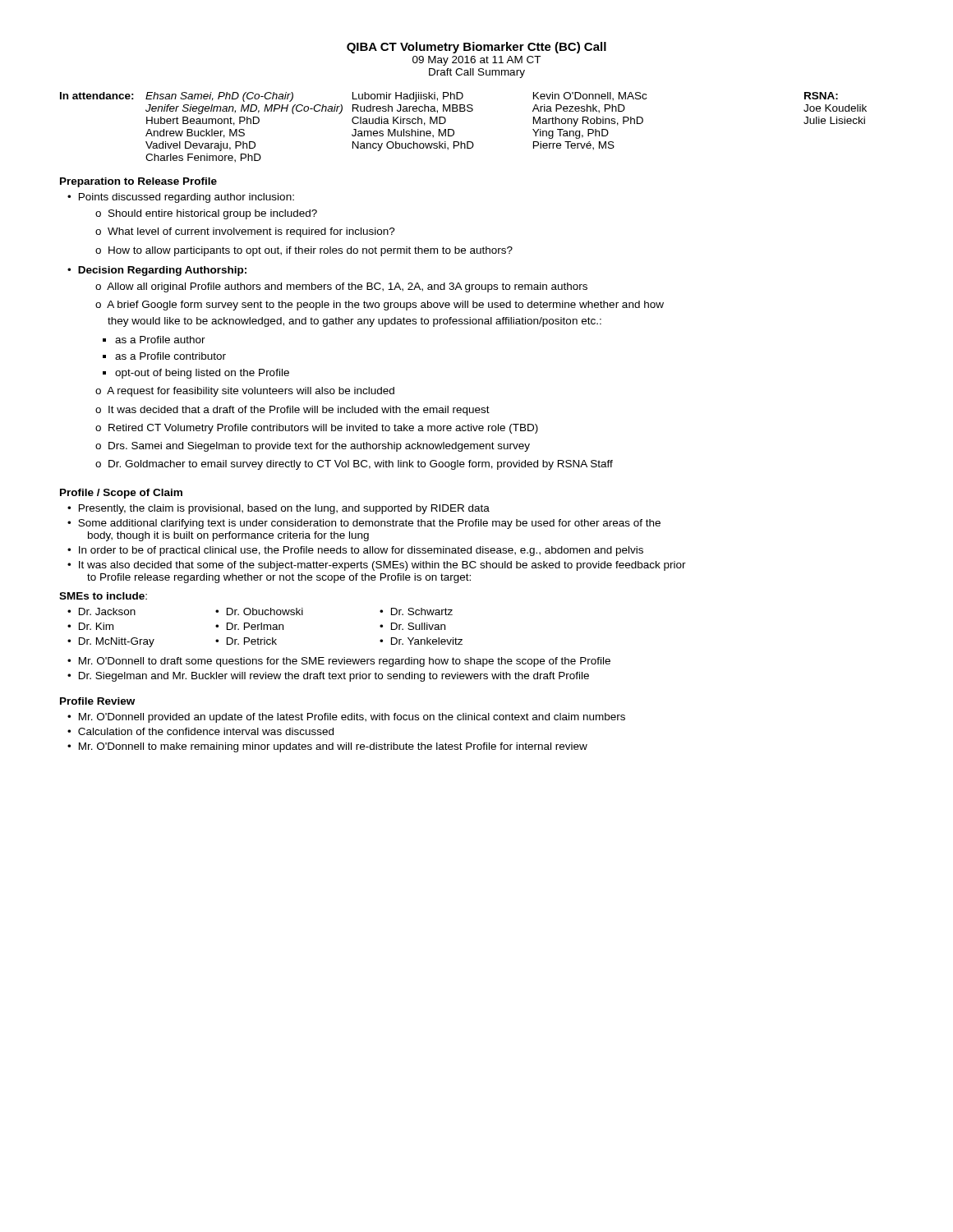This screenshot has width=953, height=1232.
Task: Find "Profile Review" on this page
Action: click(97, 701)
